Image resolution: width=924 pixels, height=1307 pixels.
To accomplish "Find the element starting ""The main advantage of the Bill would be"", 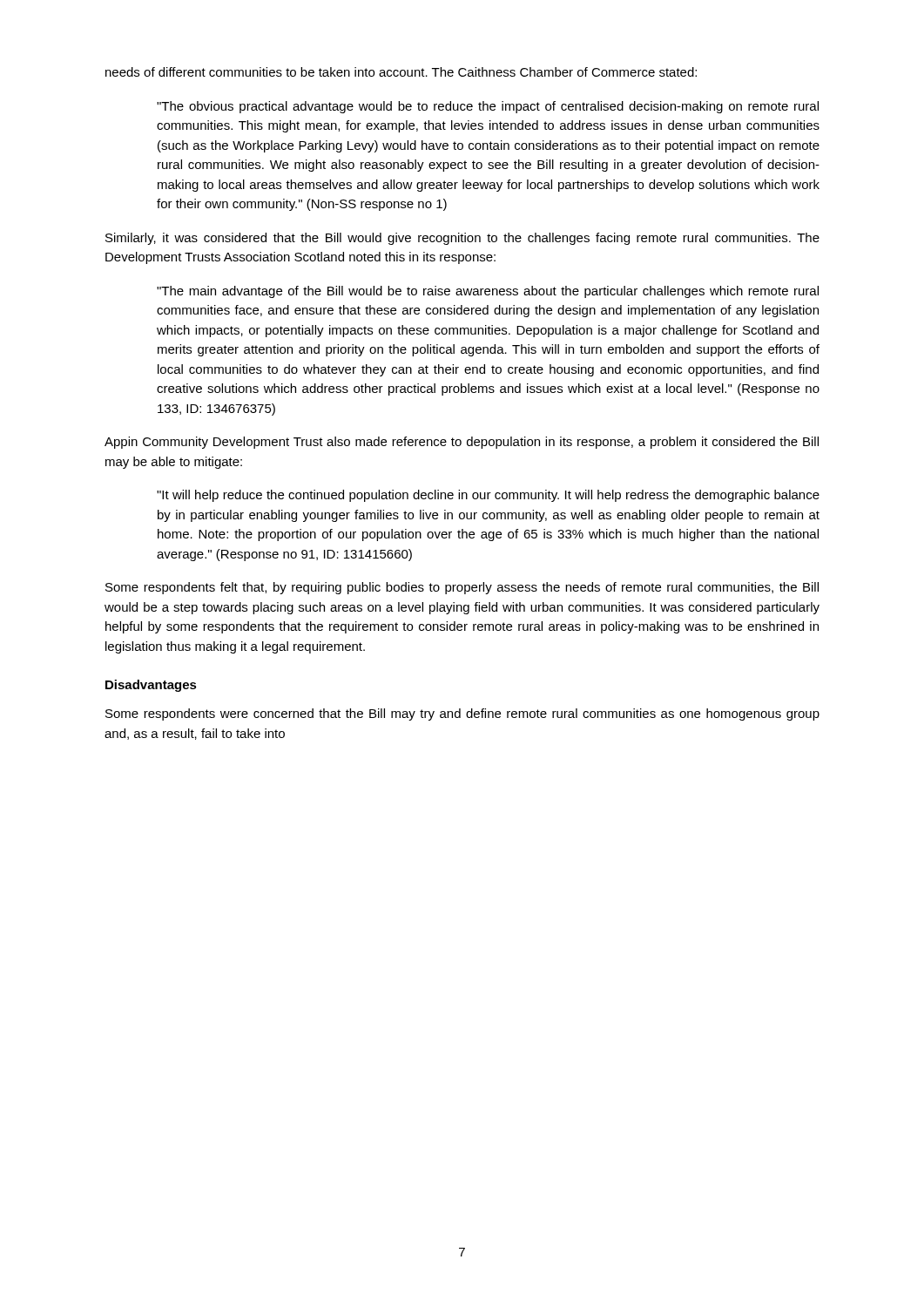I will click(488, 349).
